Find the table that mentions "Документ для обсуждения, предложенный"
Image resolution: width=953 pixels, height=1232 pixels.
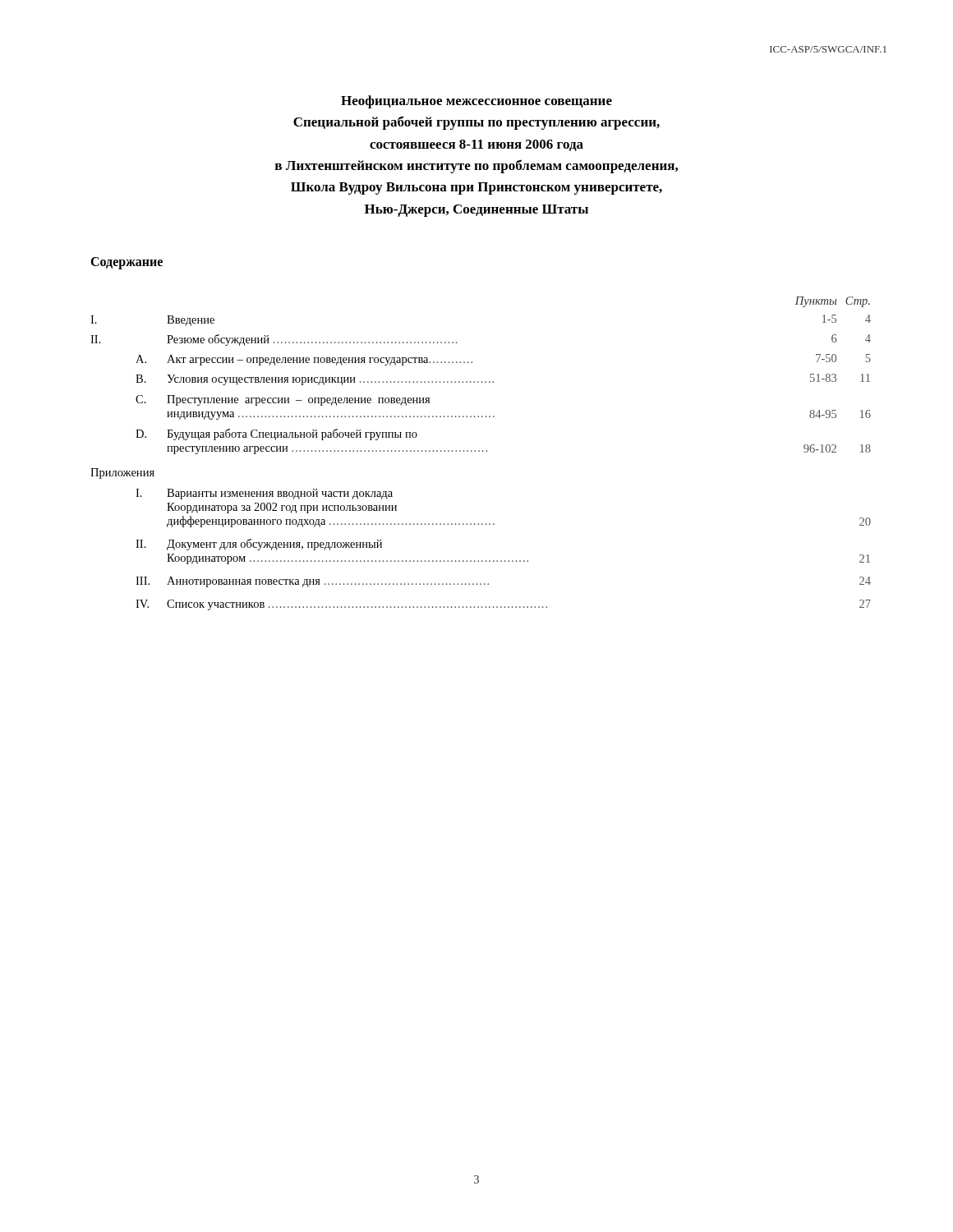click(481, 453)
